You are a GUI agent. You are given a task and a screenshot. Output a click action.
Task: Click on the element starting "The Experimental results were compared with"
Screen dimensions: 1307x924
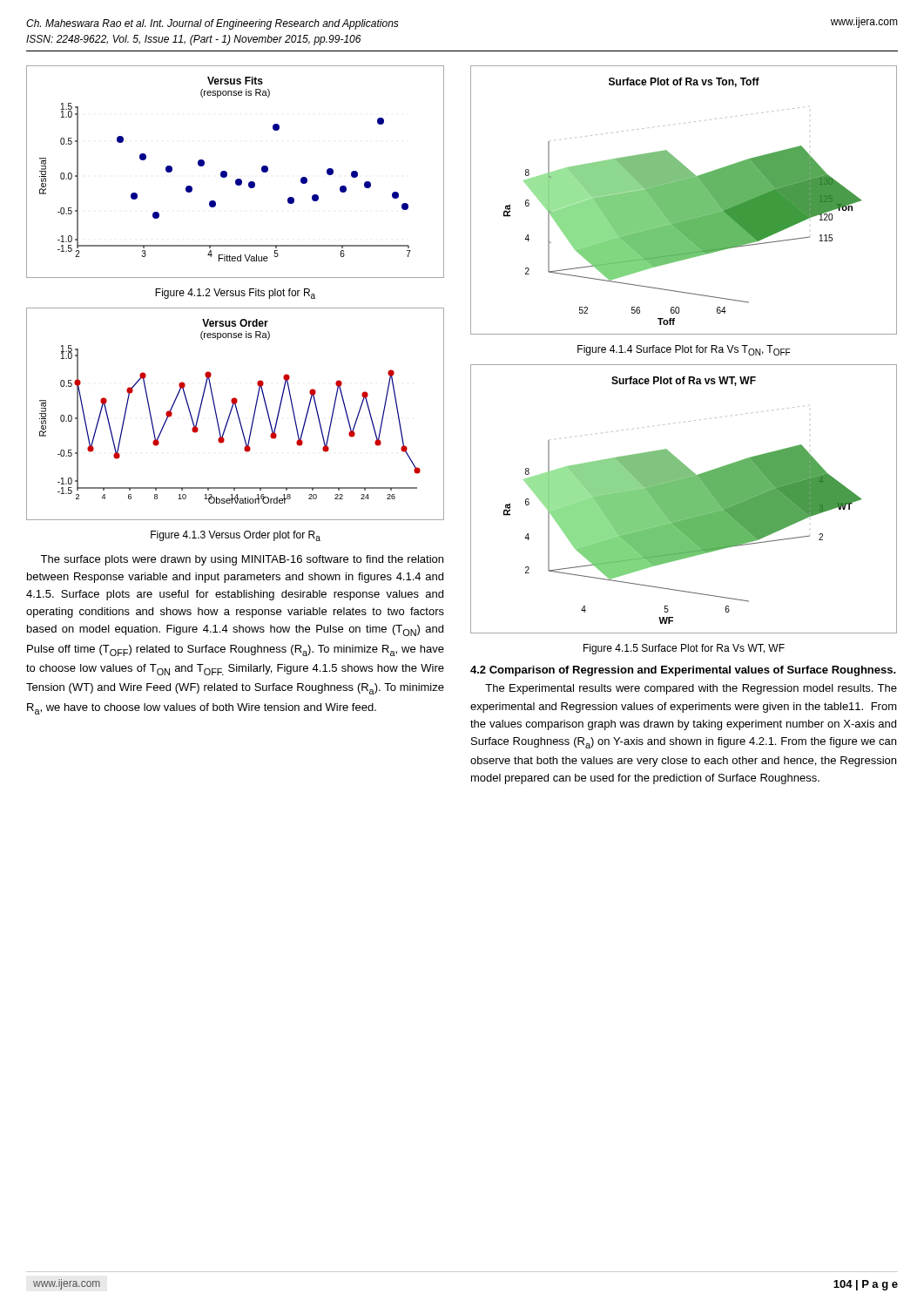click(x=684, y=733)
